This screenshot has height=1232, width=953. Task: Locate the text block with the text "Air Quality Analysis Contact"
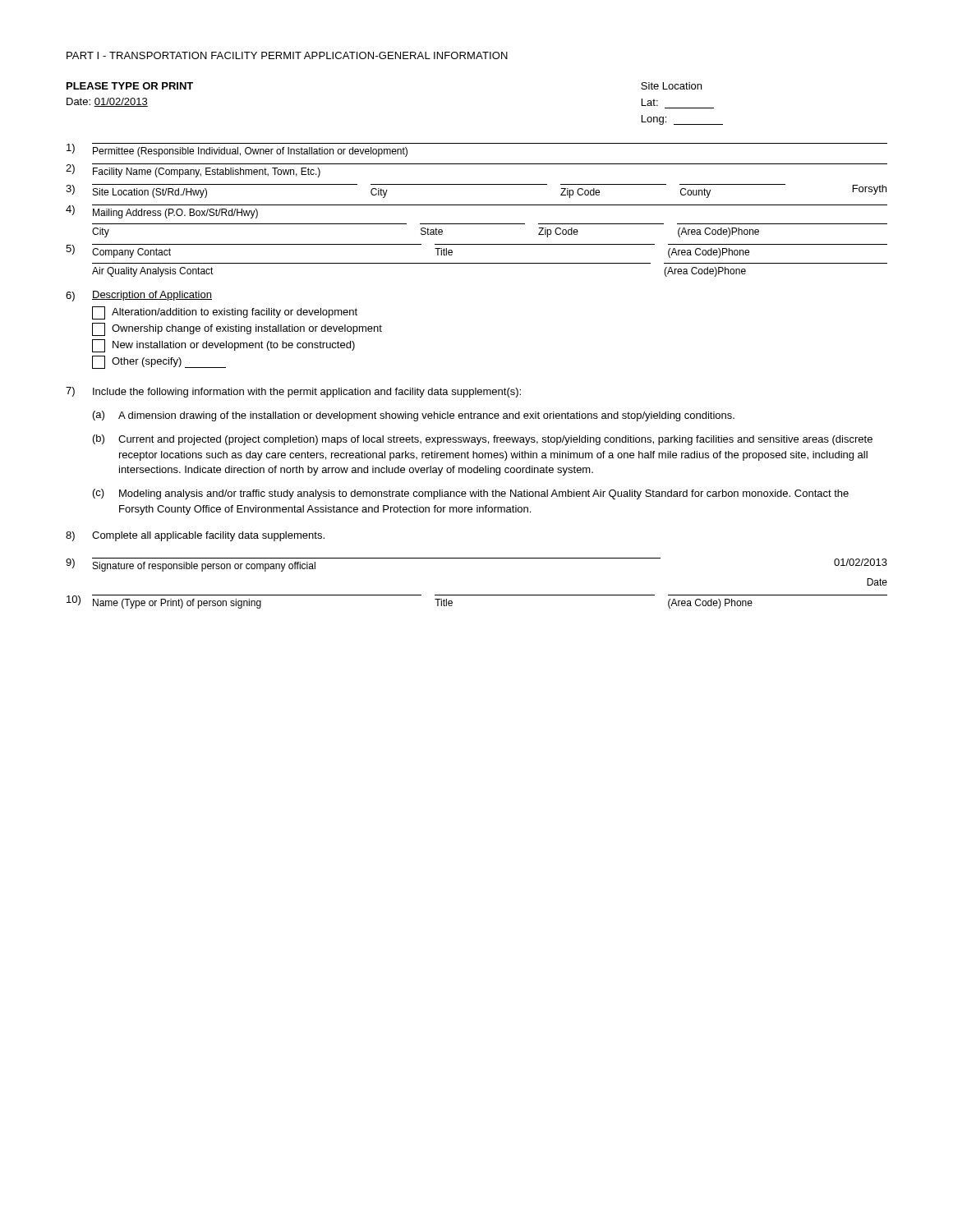490,270
